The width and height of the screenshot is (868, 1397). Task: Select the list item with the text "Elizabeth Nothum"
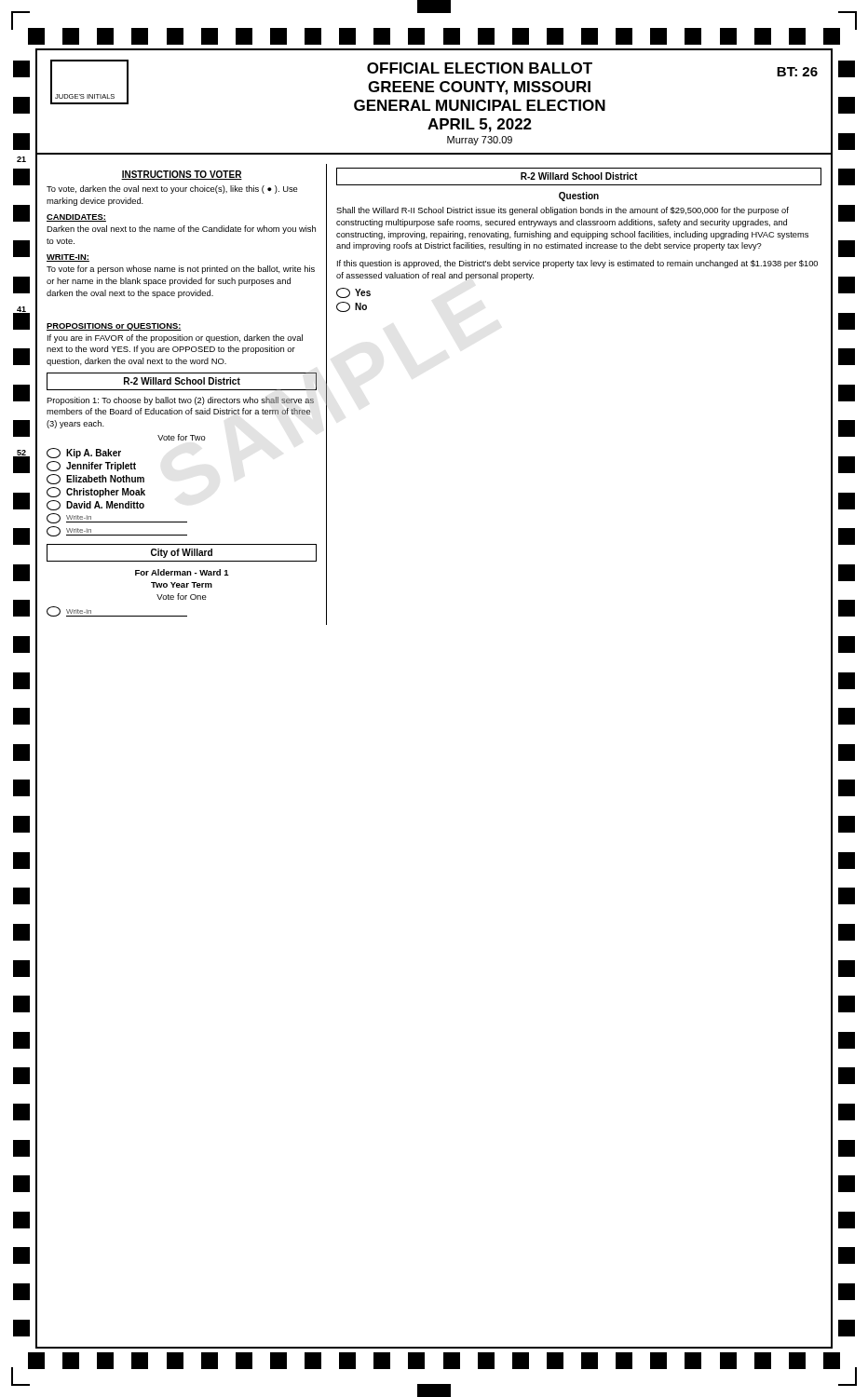(96, 479)
